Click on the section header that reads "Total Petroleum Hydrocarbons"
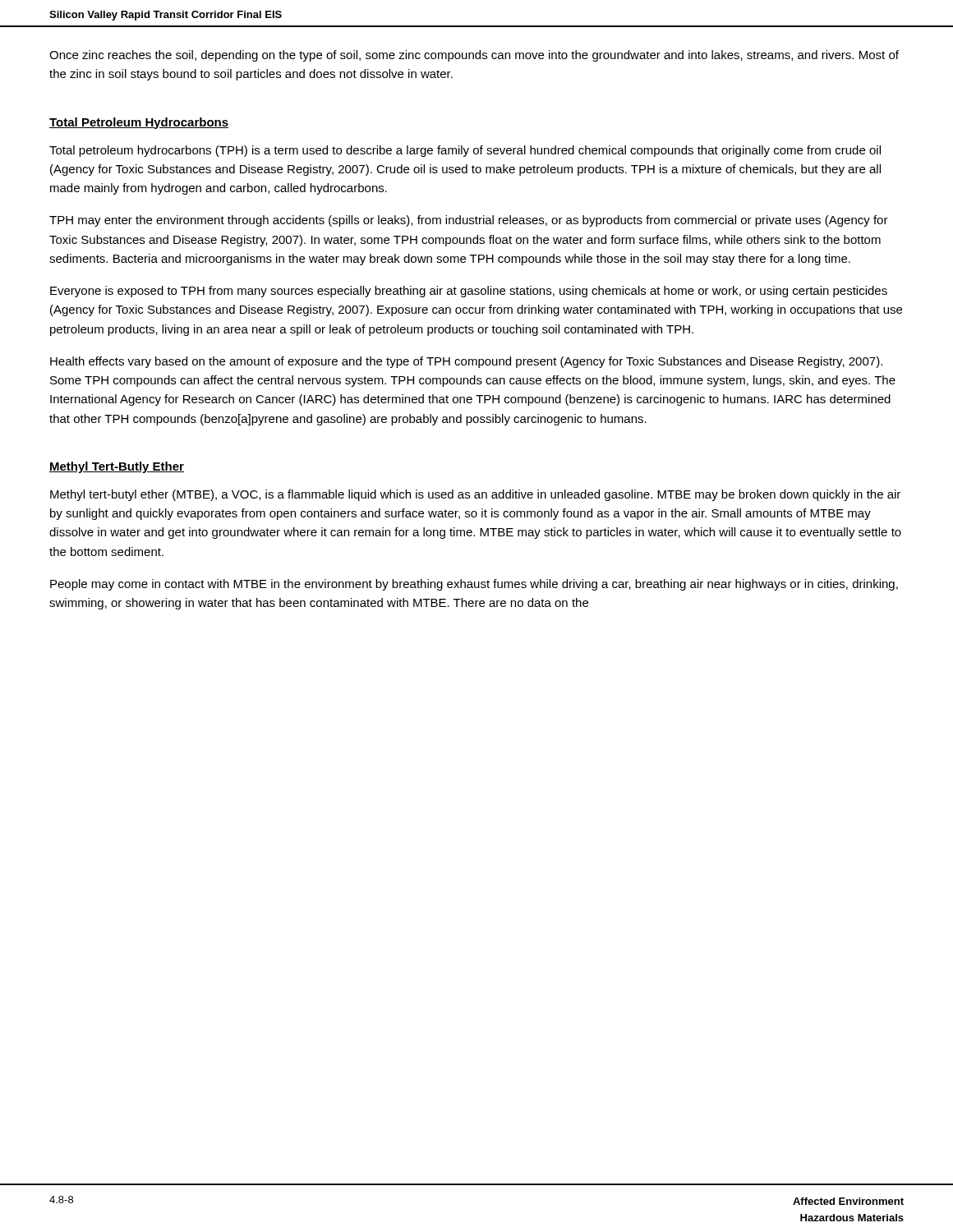 (139, 122)
